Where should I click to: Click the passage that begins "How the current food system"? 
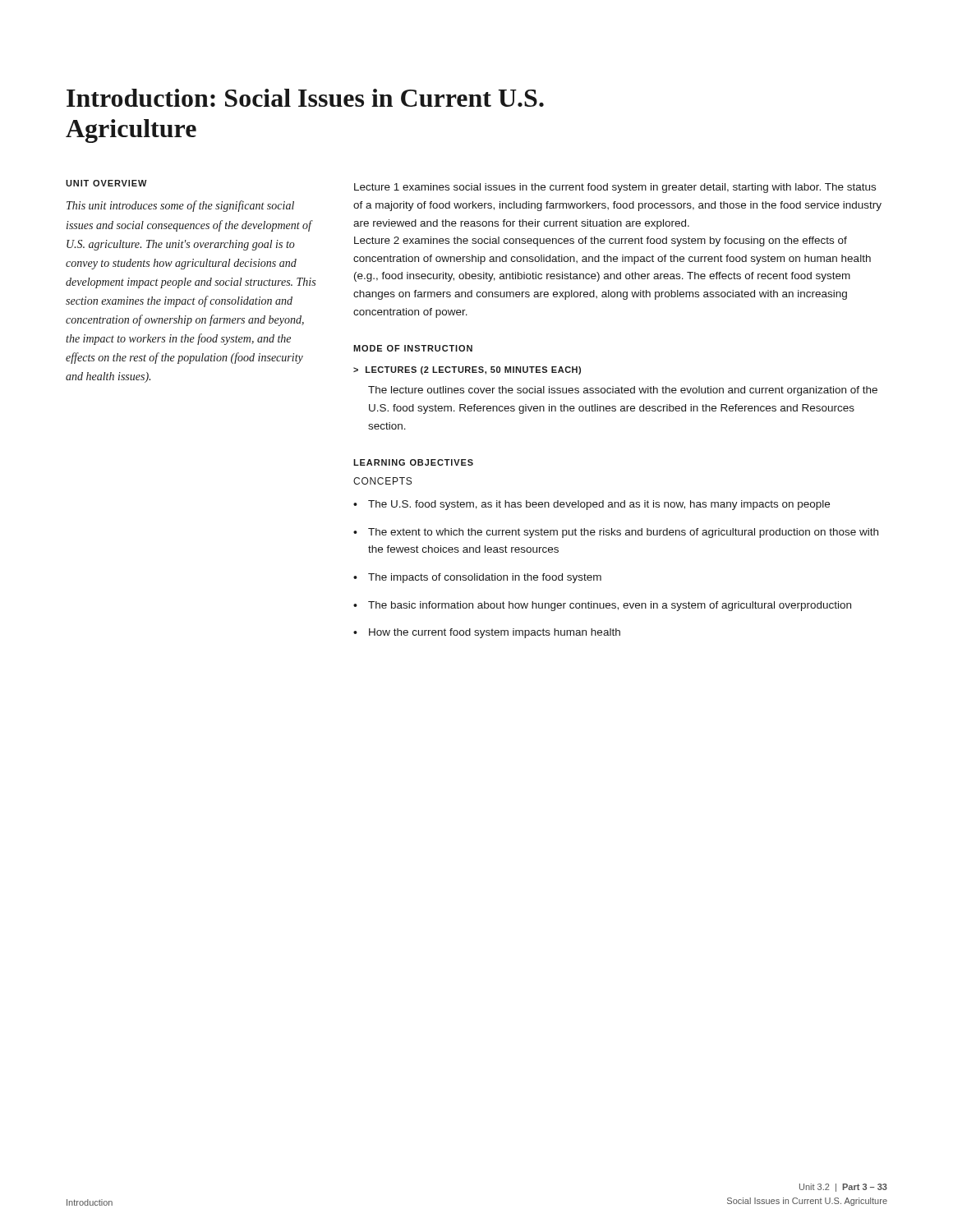point(620,632)
